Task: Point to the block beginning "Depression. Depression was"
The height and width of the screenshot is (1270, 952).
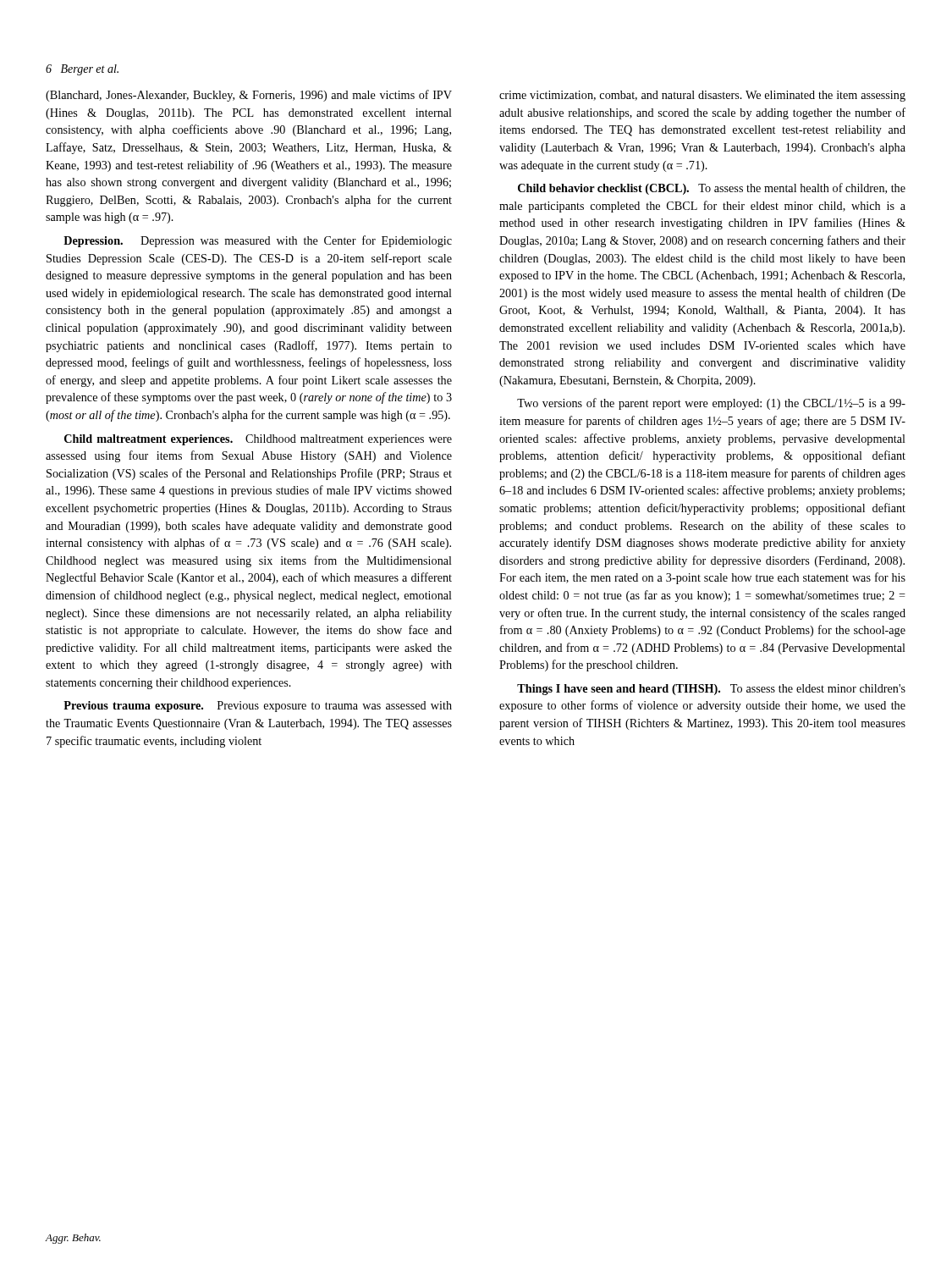Action: pos(249,328)
